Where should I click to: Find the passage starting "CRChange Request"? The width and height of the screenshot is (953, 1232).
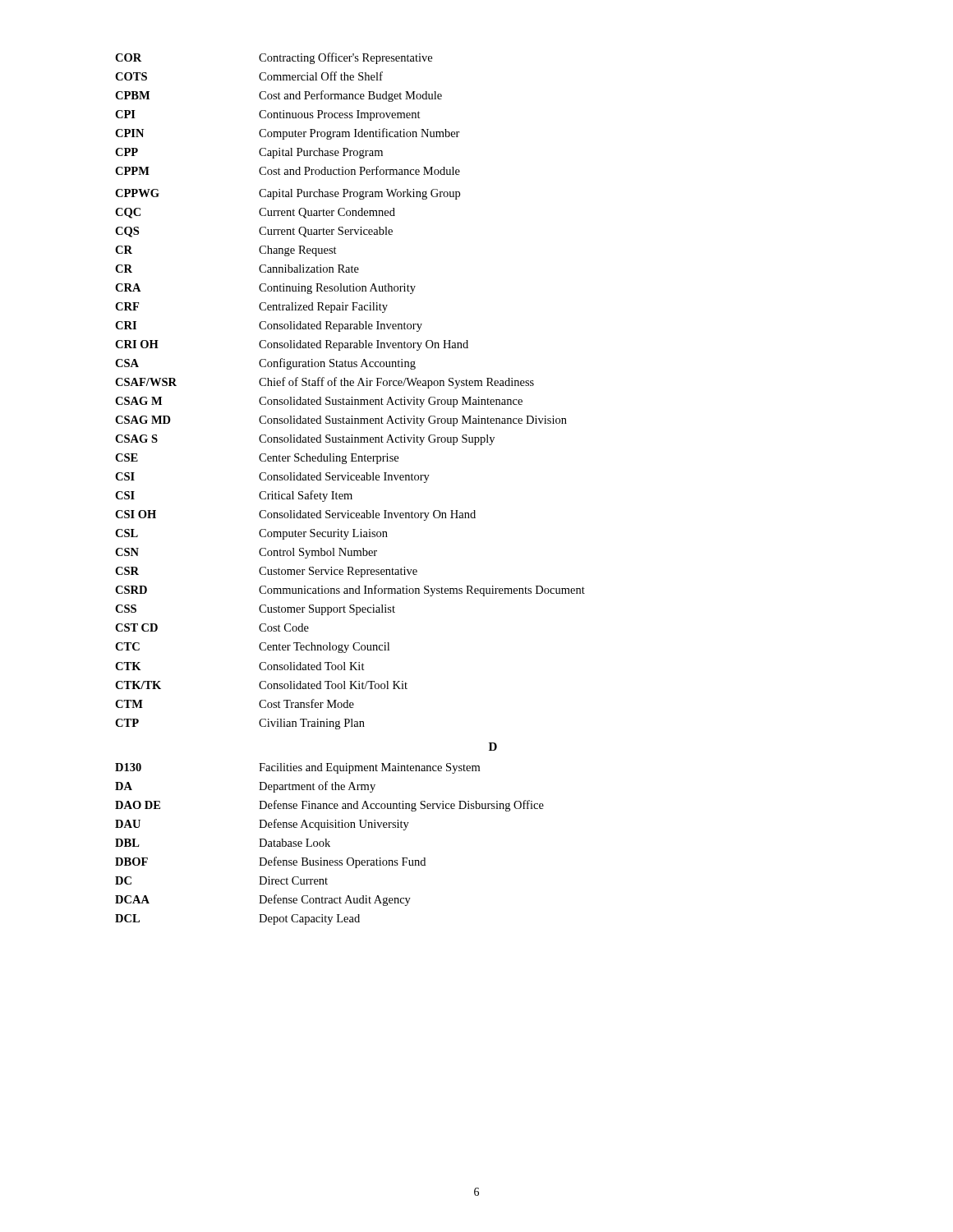118,252
